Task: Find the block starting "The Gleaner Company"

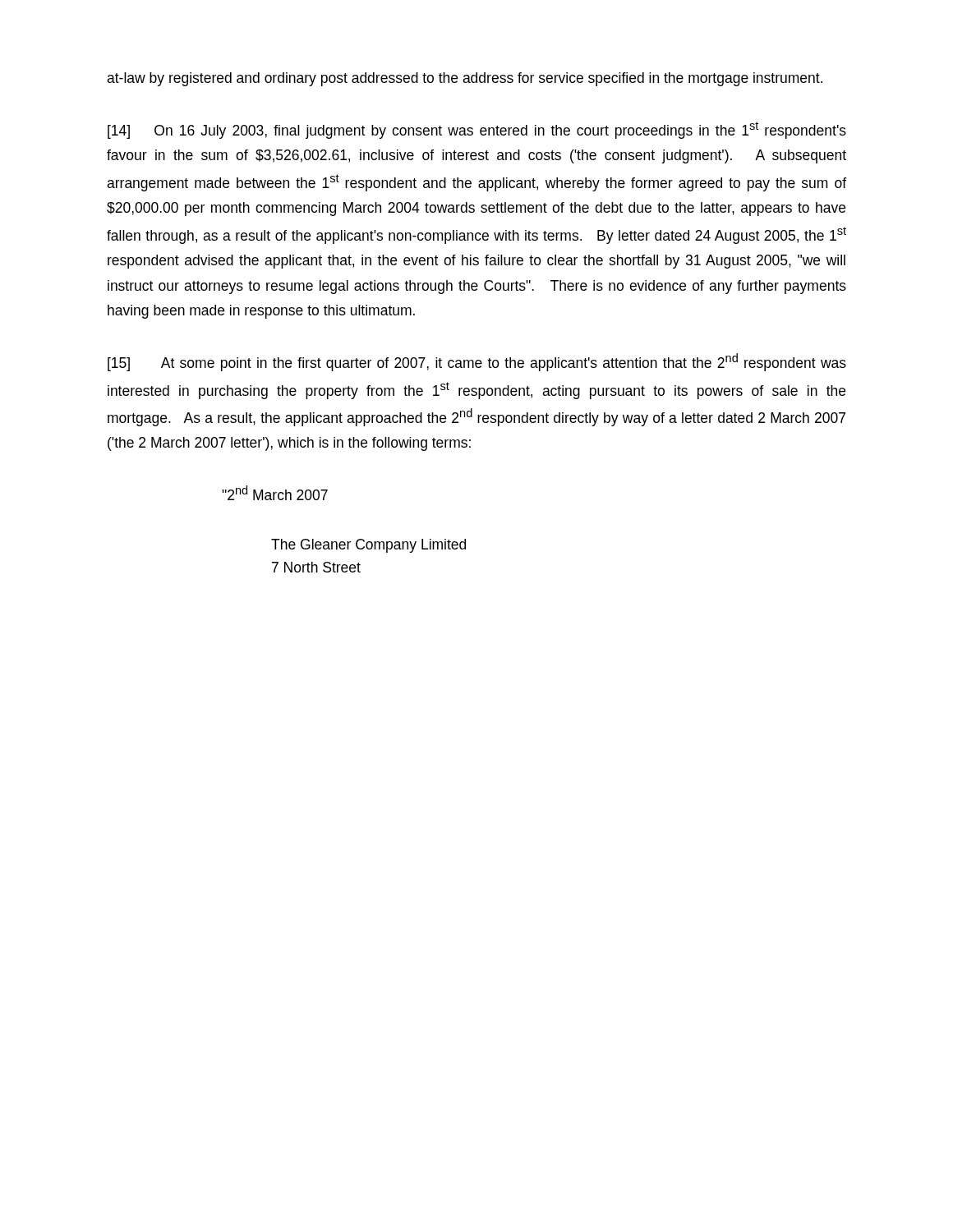Action: (x=369, y=556)
